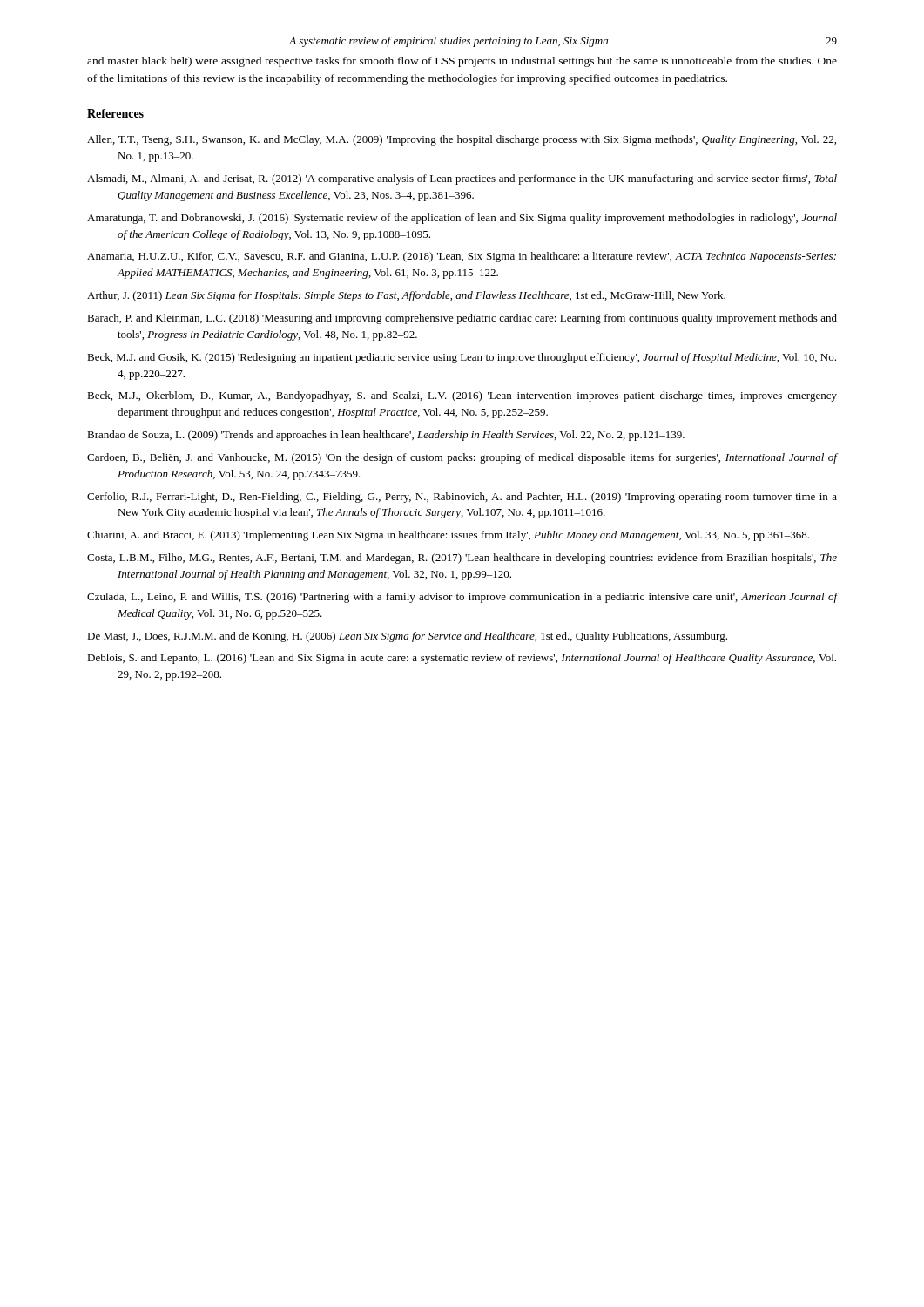Locate the block of text that opens with "Cerfolio, R.J., Ferrari-Light, D., Ren-Fielding, C., Fielding,"
Viewport: 924px width, 1307px height.
point(462,504)
